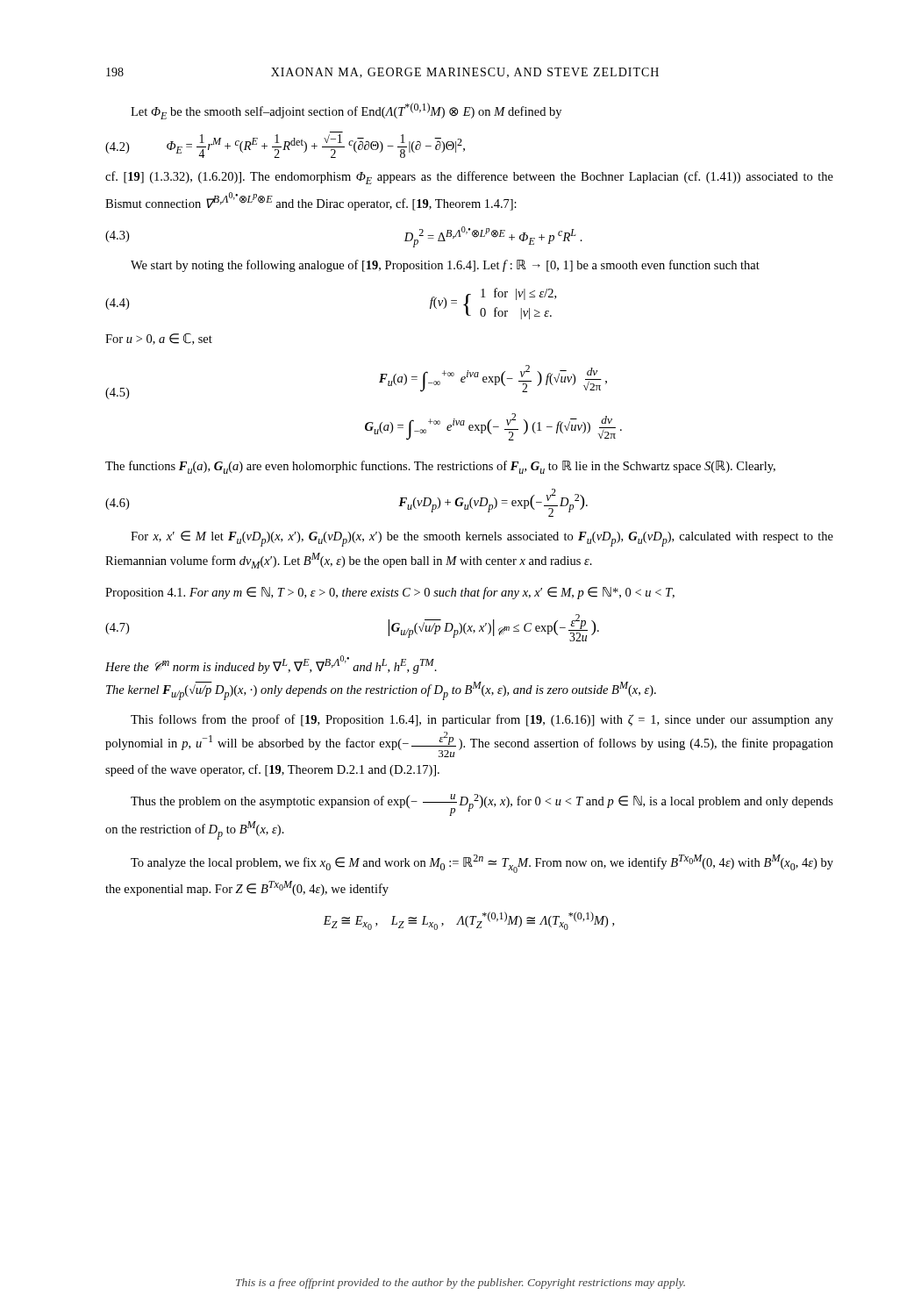Screen dimensions: 1316x921
Task: Click on the element starting "Let ΦE be the"
Action: [469, 111]
